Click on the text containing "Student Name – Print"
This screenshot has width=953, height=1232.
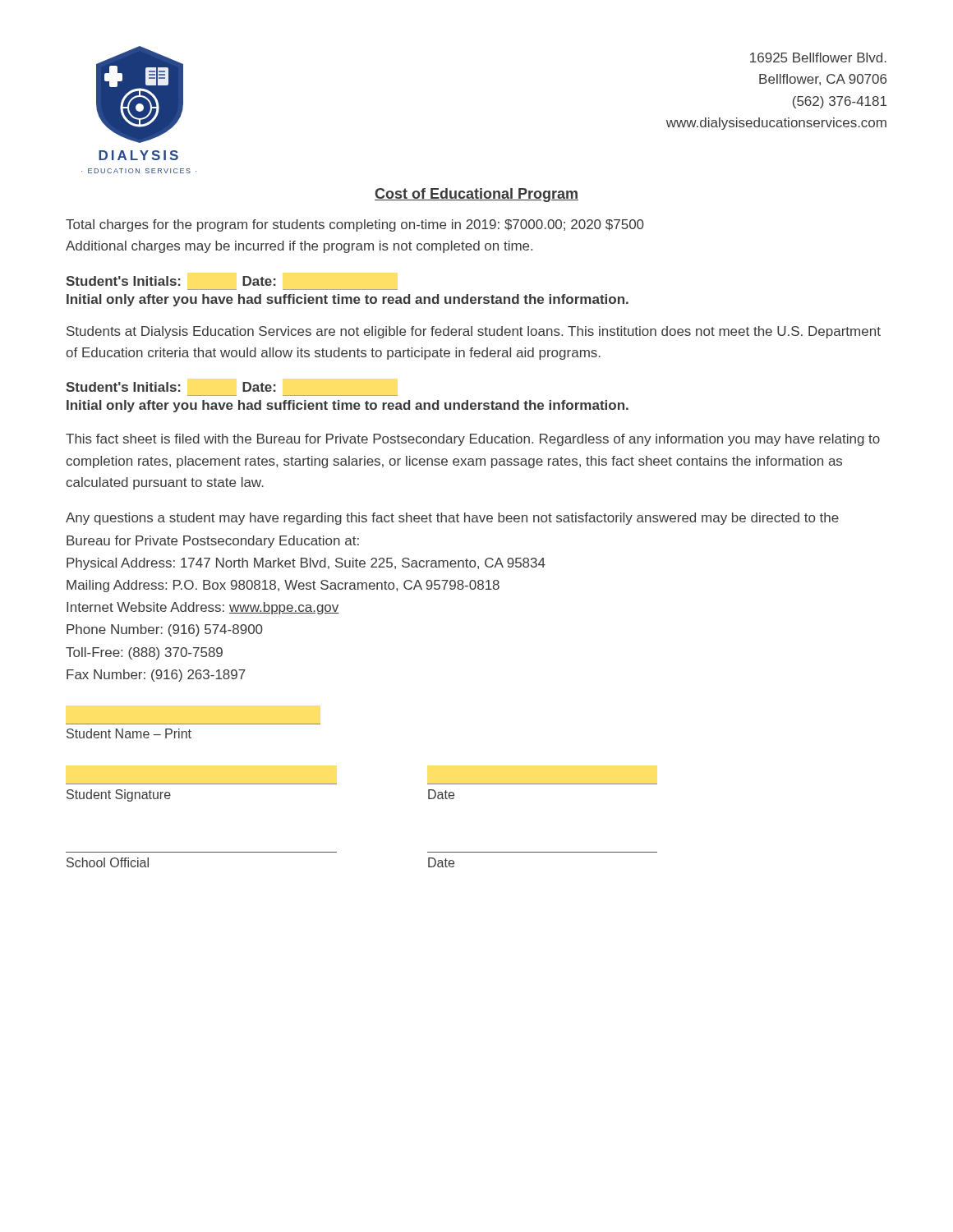pyautogui.click(x=193, y=723)
